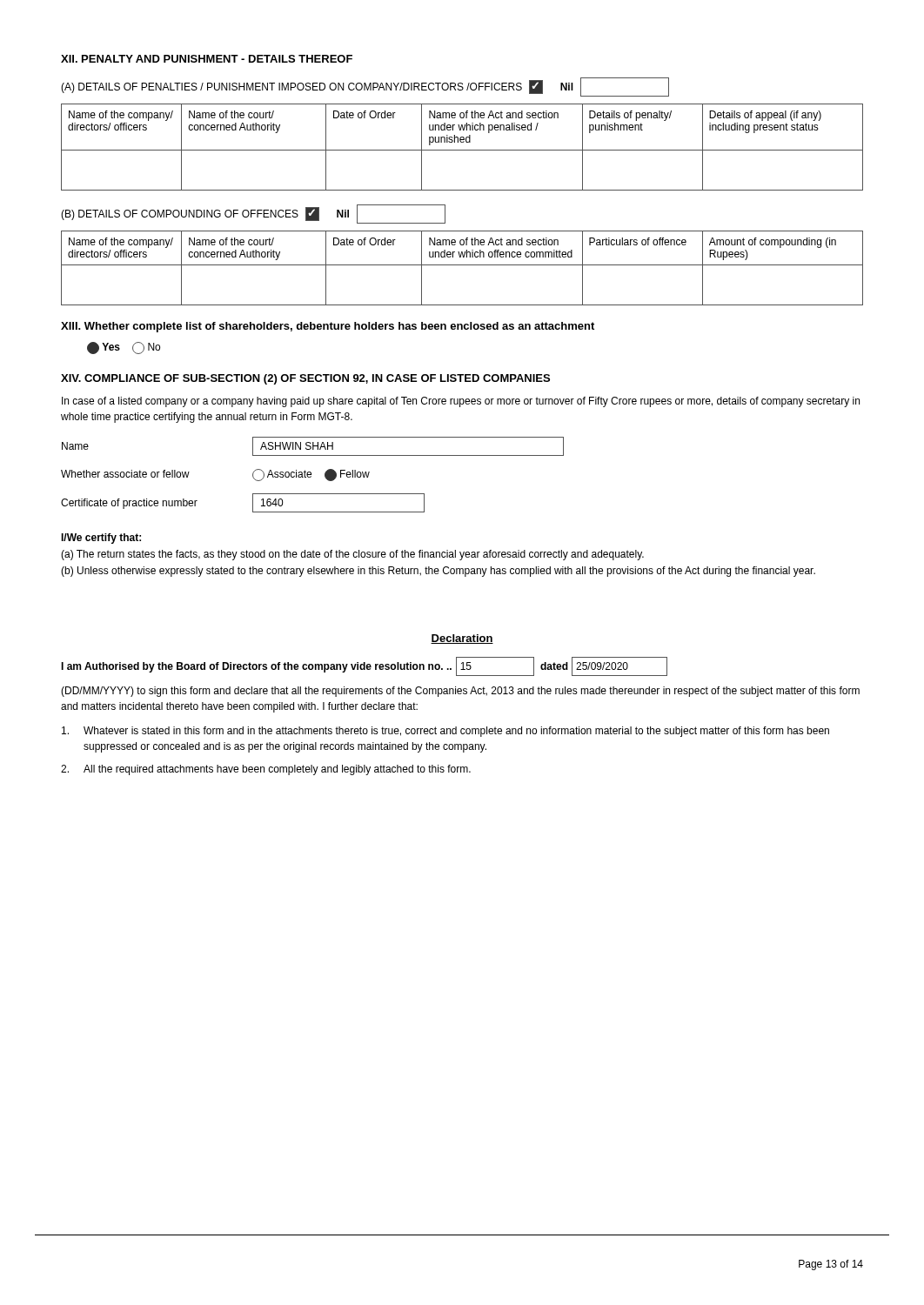Point to the passage starting "Yes No"

(x=124, y=347)
